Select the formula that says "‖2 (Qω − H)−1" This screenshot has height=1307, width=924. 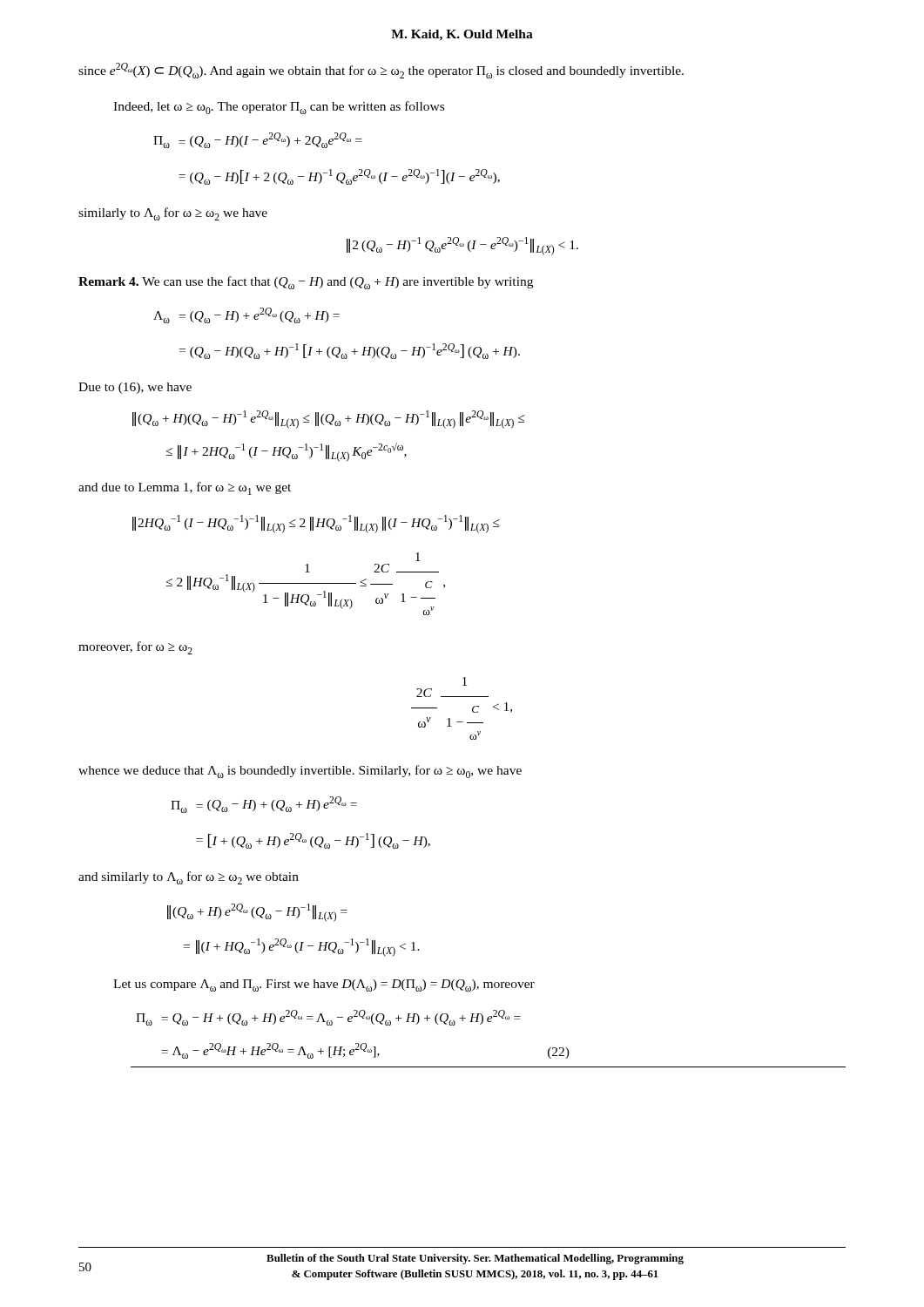click(462, 246)
